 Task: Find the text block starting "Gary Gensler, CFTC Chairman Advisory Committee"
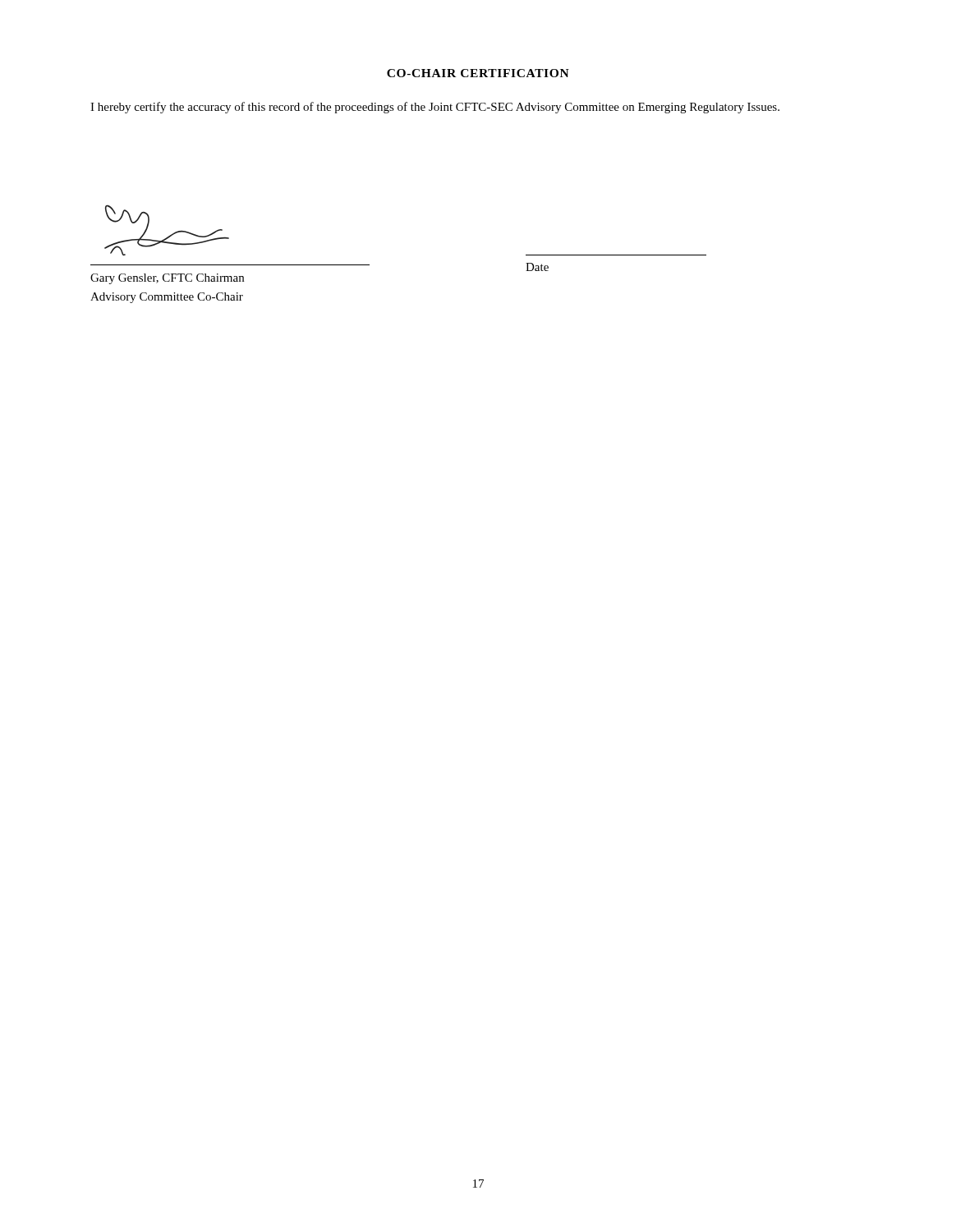[x=167, y=287]
